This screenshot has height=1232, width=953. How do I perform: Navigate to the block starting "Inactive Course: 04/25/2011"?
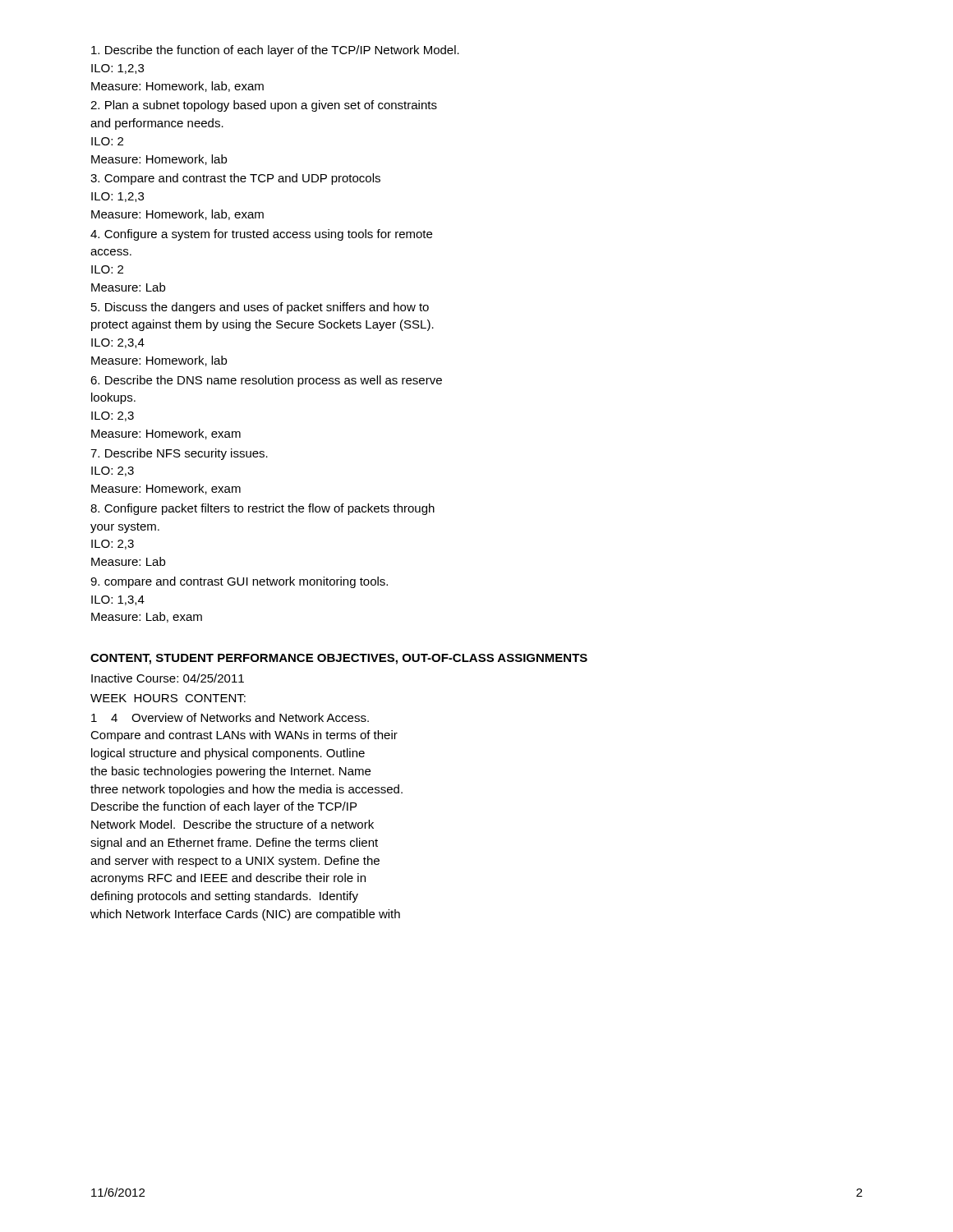pyautogui.click(x=167, y=678)
